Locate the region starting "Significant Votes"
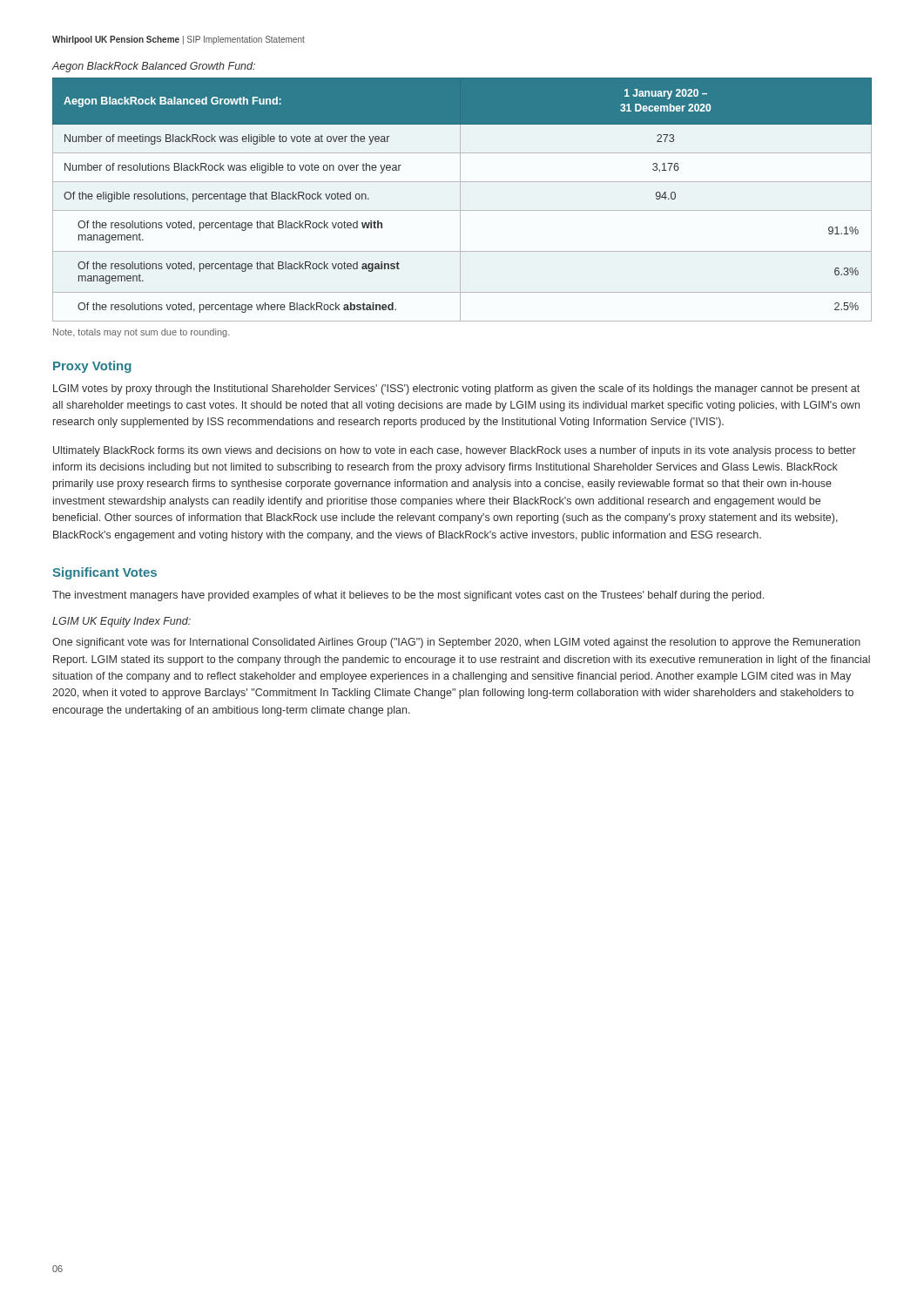Screen dimensions: 1307x924 [105, 572]
